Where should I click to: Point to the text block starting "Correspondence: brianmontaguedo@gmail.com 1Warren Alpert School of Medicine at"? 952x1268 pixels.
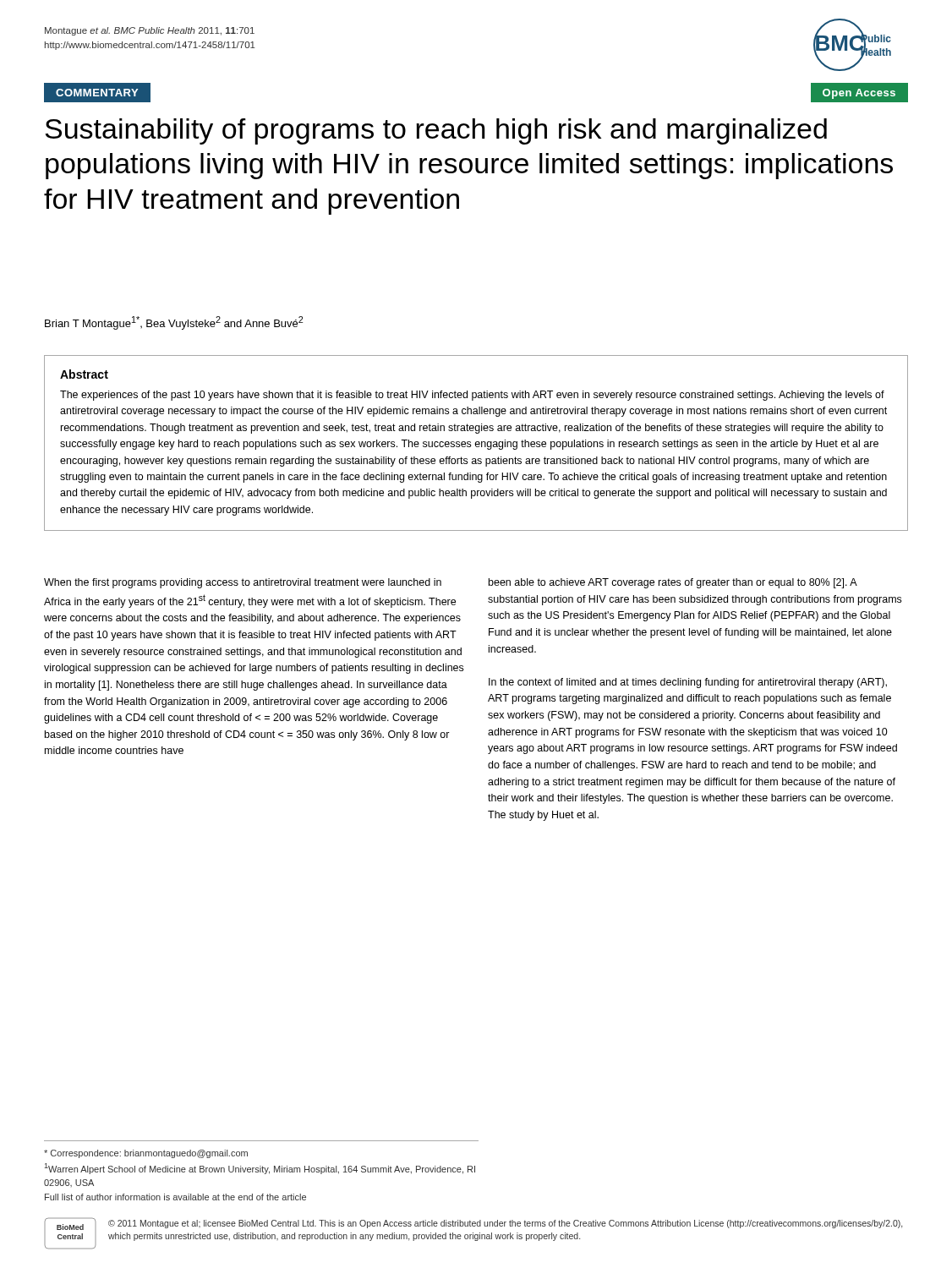260,1175
